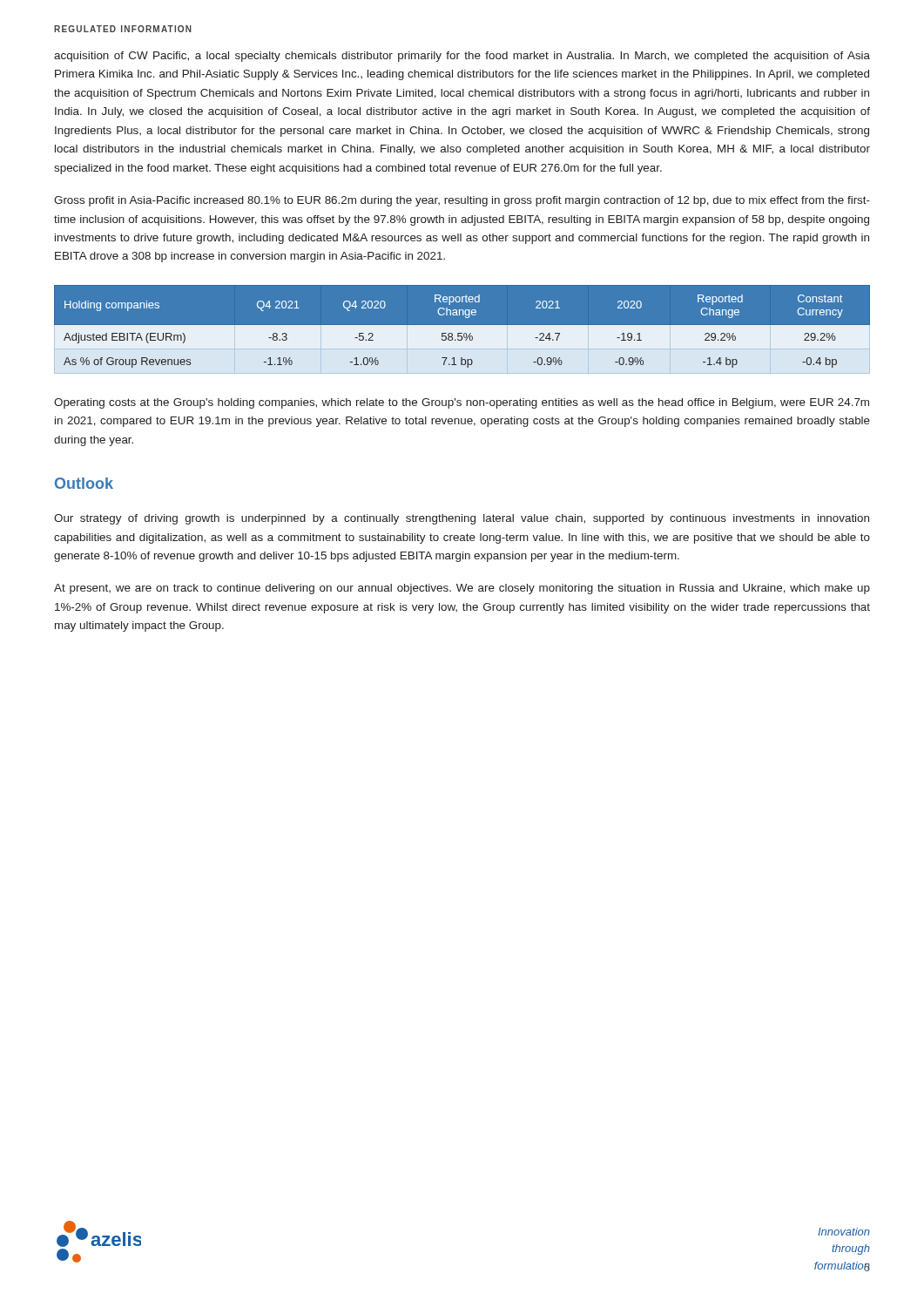Screen dimensions: 1307x924
Task: Locate the text that reads "Innovation through formulation"
Action: [842, 1248]
